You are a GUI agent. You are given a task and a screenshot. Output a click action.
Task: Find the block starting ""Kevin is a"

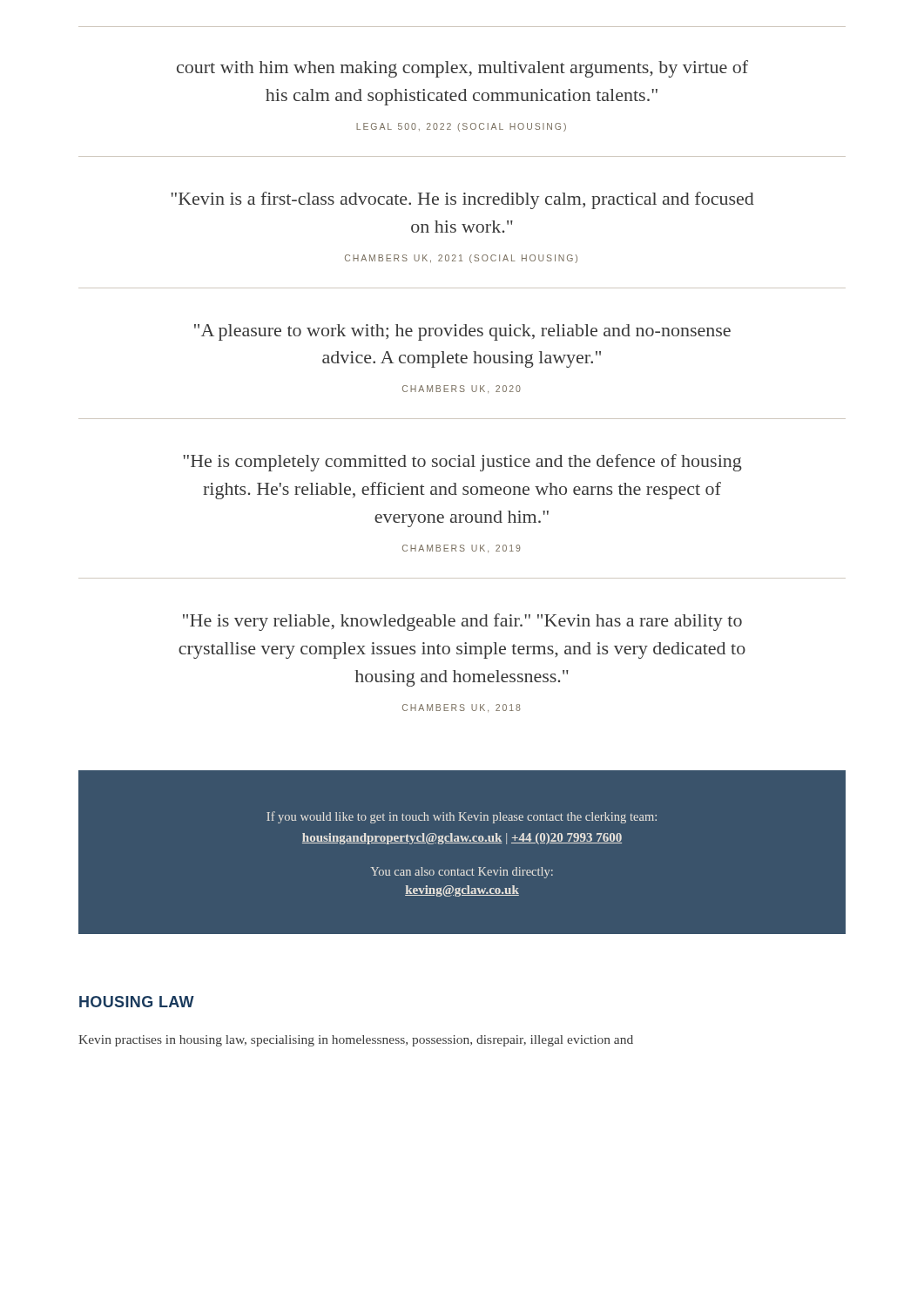(462, 224)
